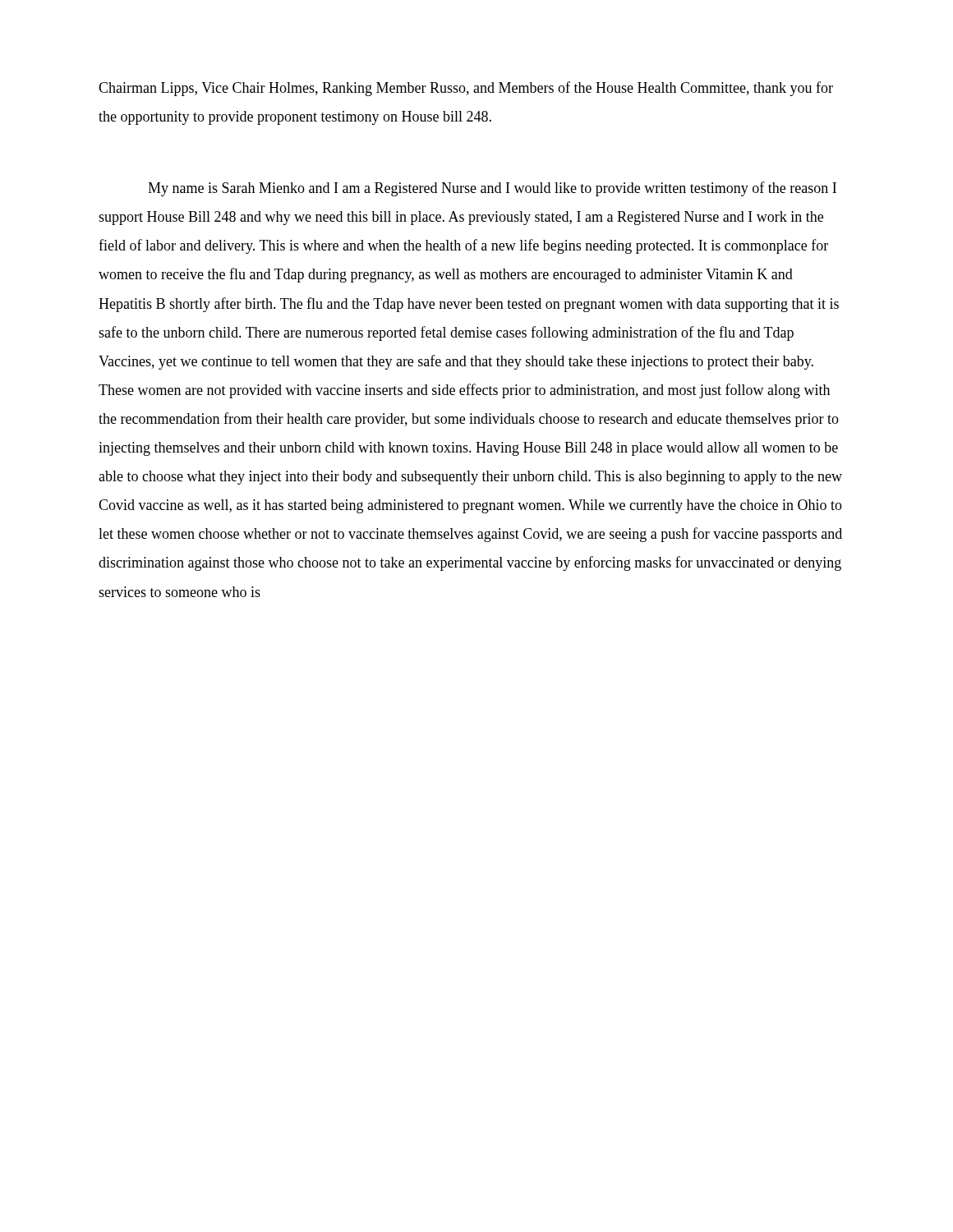The image size is (953, 1232).
Task: Click on the block starting "Chairman Lipps, Vice Chair Holmes, Ranking"
Action: (x=466, y=102)
